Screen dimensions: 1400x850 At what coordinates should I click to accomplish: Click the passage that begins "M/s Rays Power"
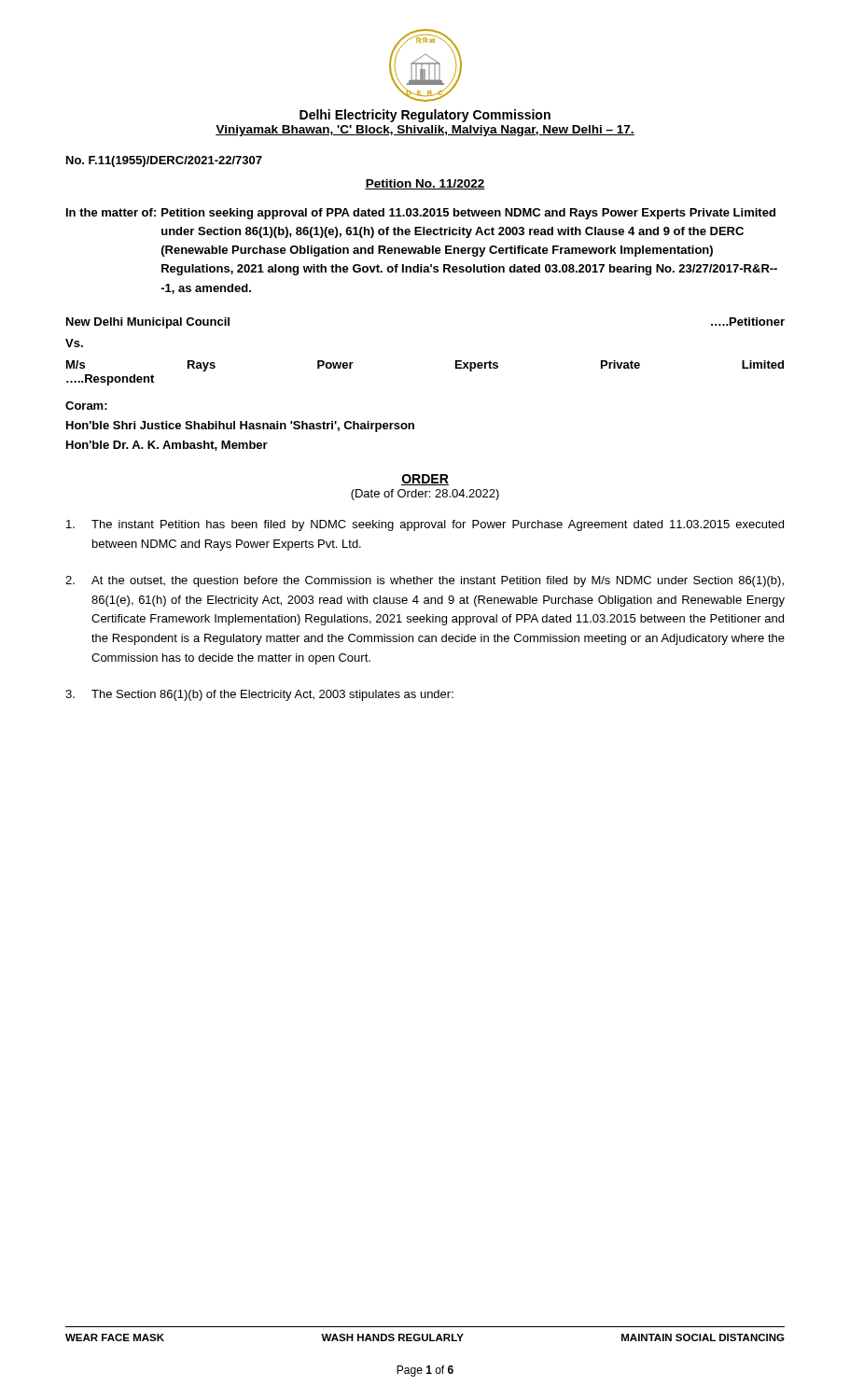77,365
